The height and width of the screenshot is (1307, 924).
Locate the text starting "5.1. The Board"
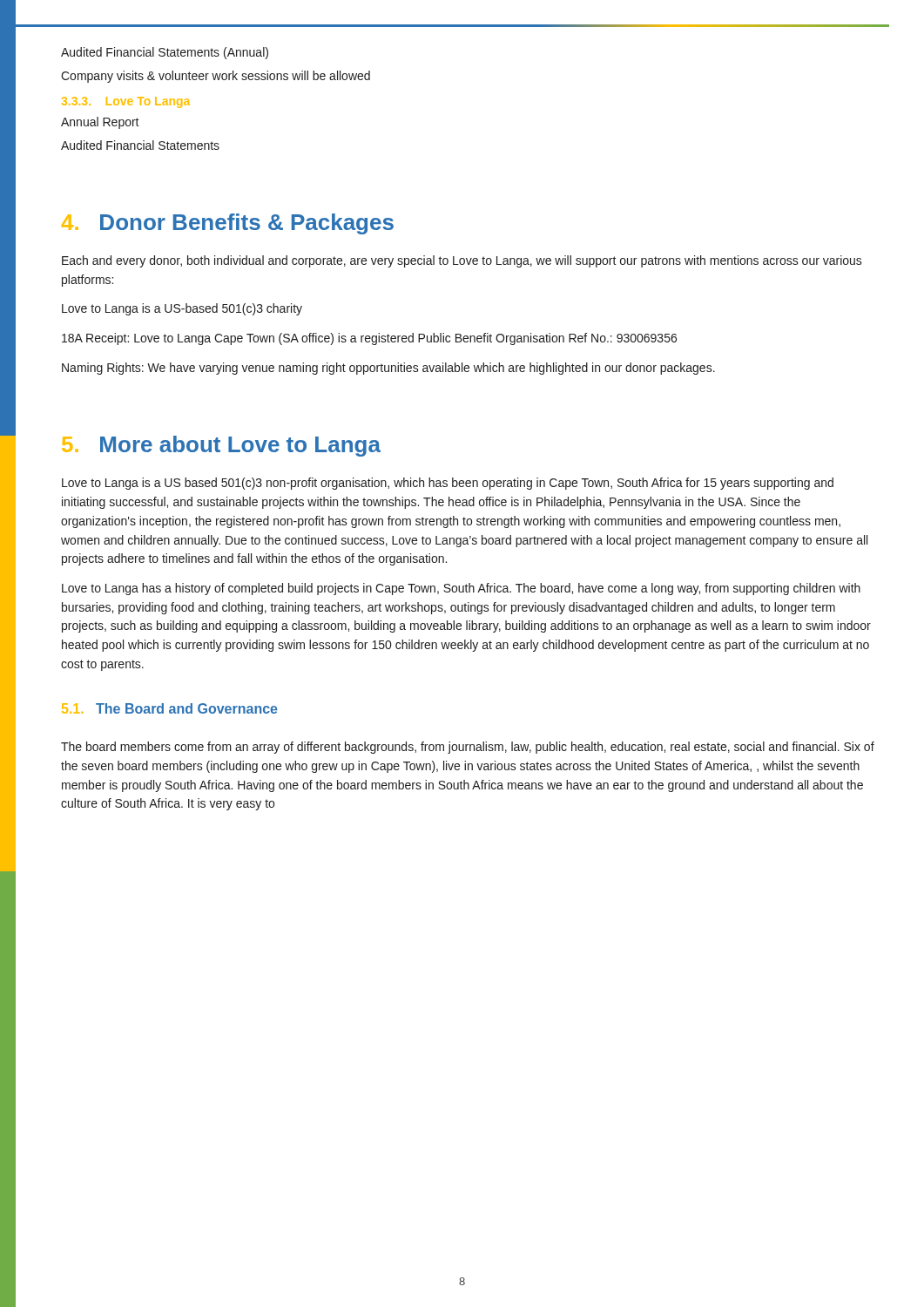coord(169,709)
